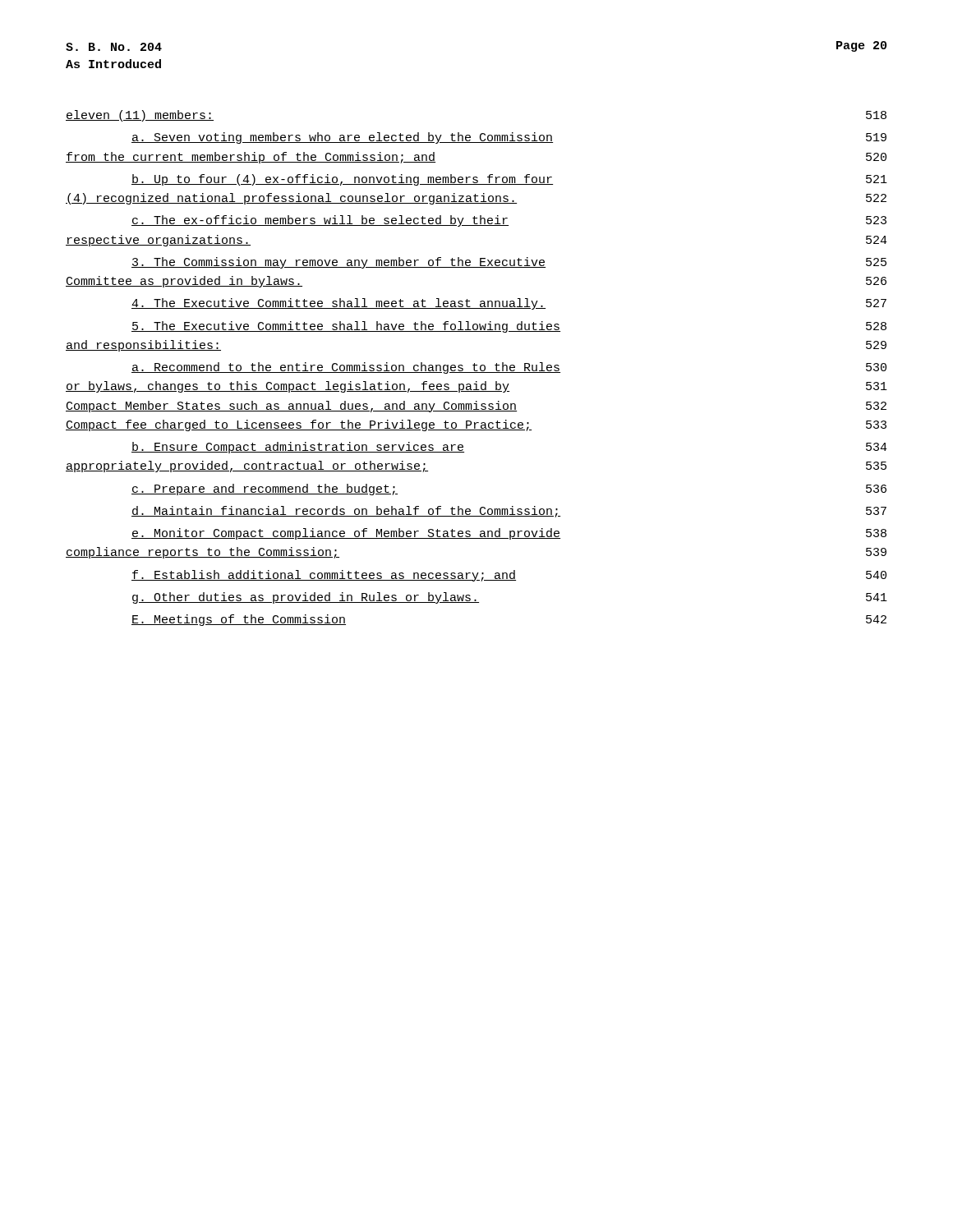Viewport: 953px width, 1232px height.
Task: Click on the list item containing "e. Monitor Compact compliance of Member"
Action: (x=476, y=544)
